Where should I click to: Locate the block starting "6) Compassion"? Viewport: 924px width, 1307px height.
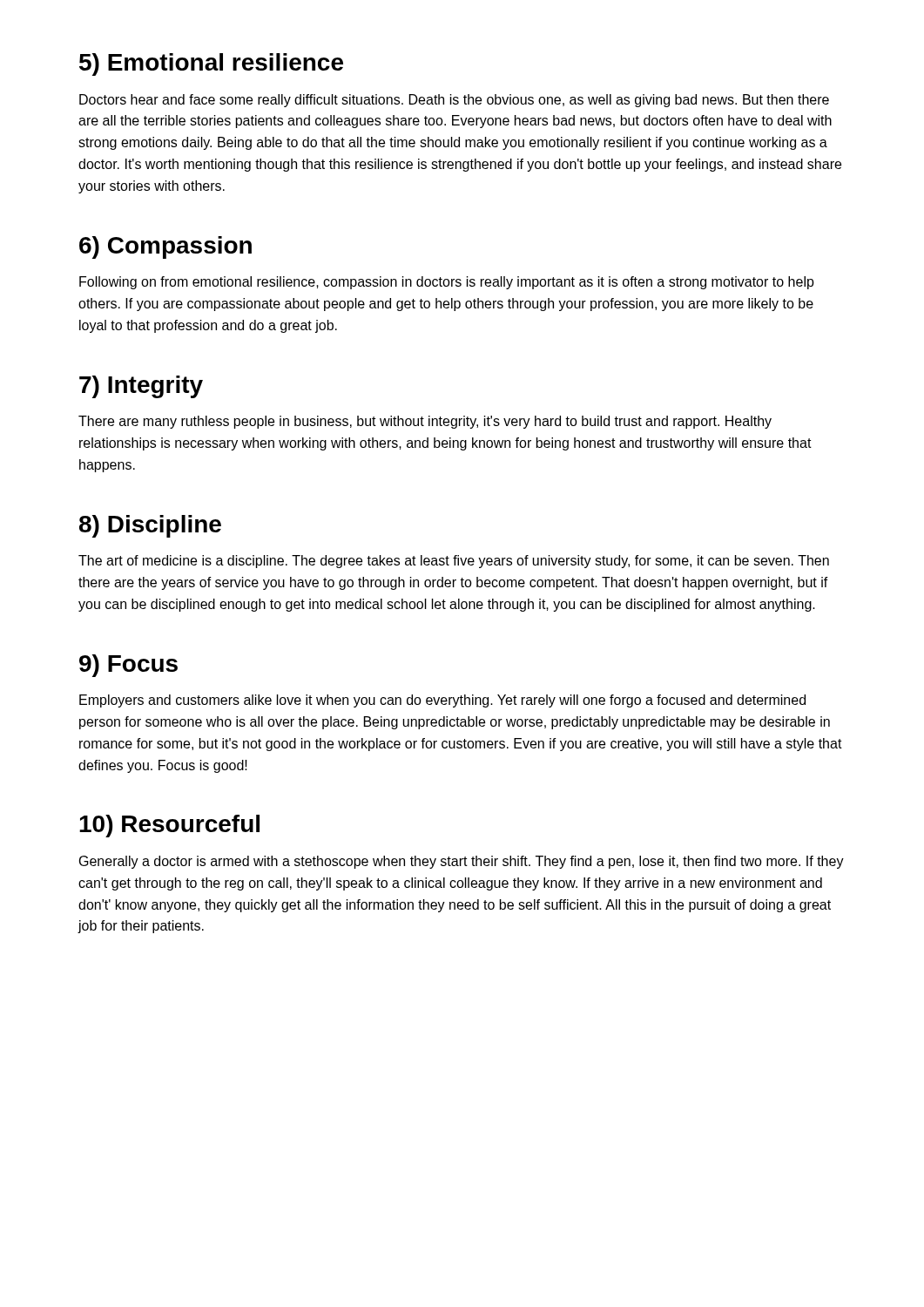[165, 247]
